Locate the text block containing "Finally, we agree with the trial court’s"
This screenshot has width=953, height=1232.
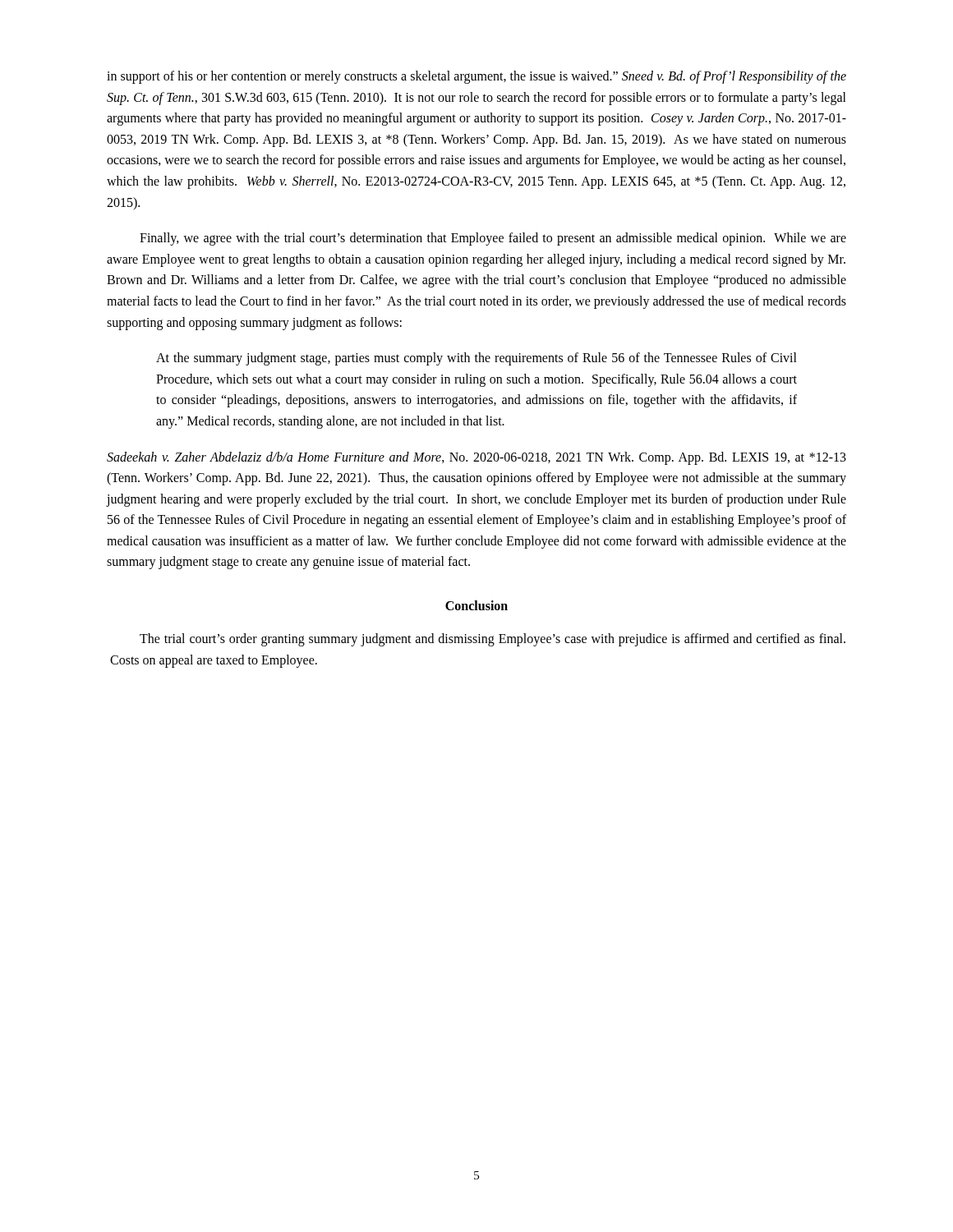(x=476, y=280)
